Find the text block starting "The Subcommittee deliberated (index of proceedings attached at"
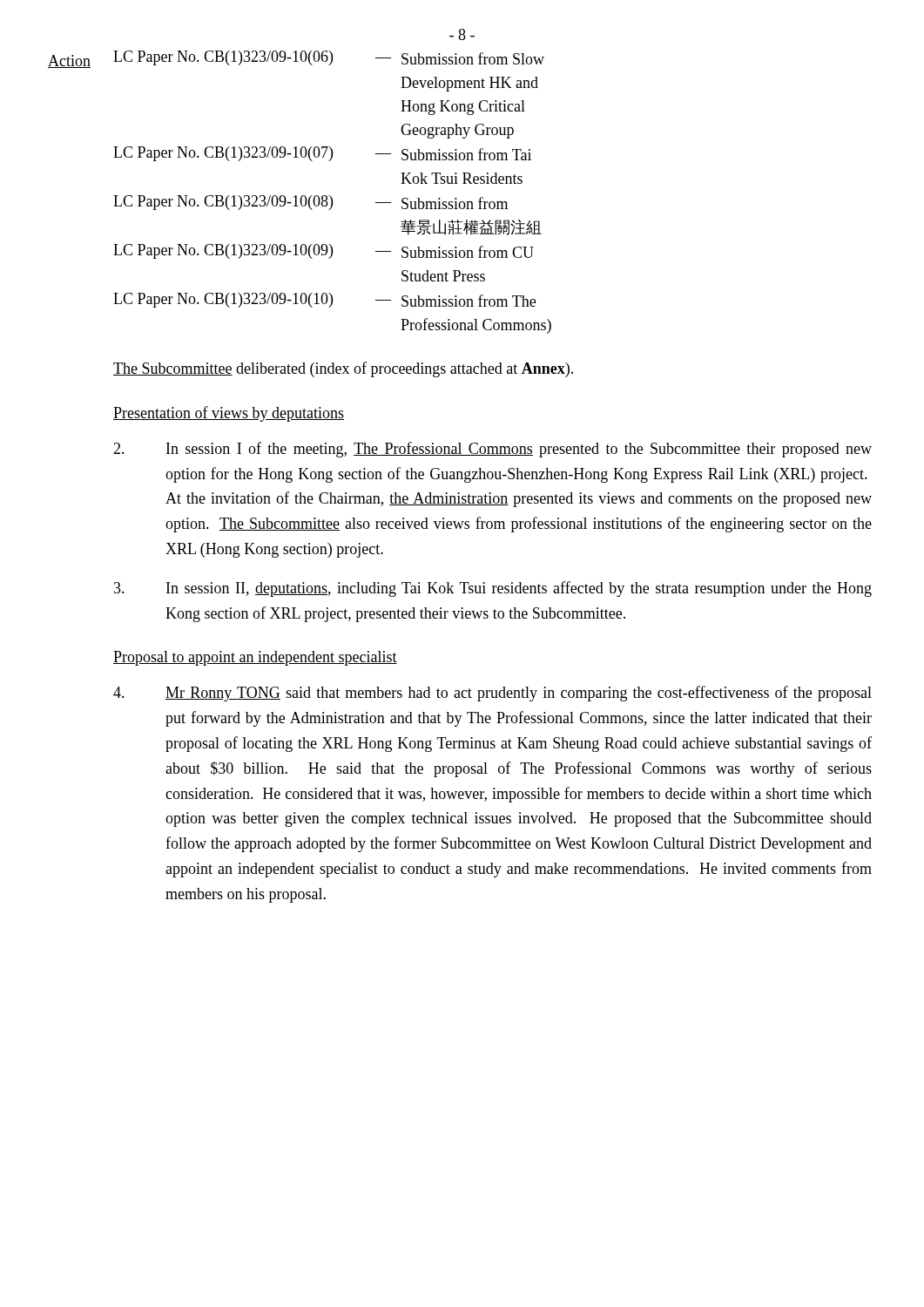 tap(344, 369)
